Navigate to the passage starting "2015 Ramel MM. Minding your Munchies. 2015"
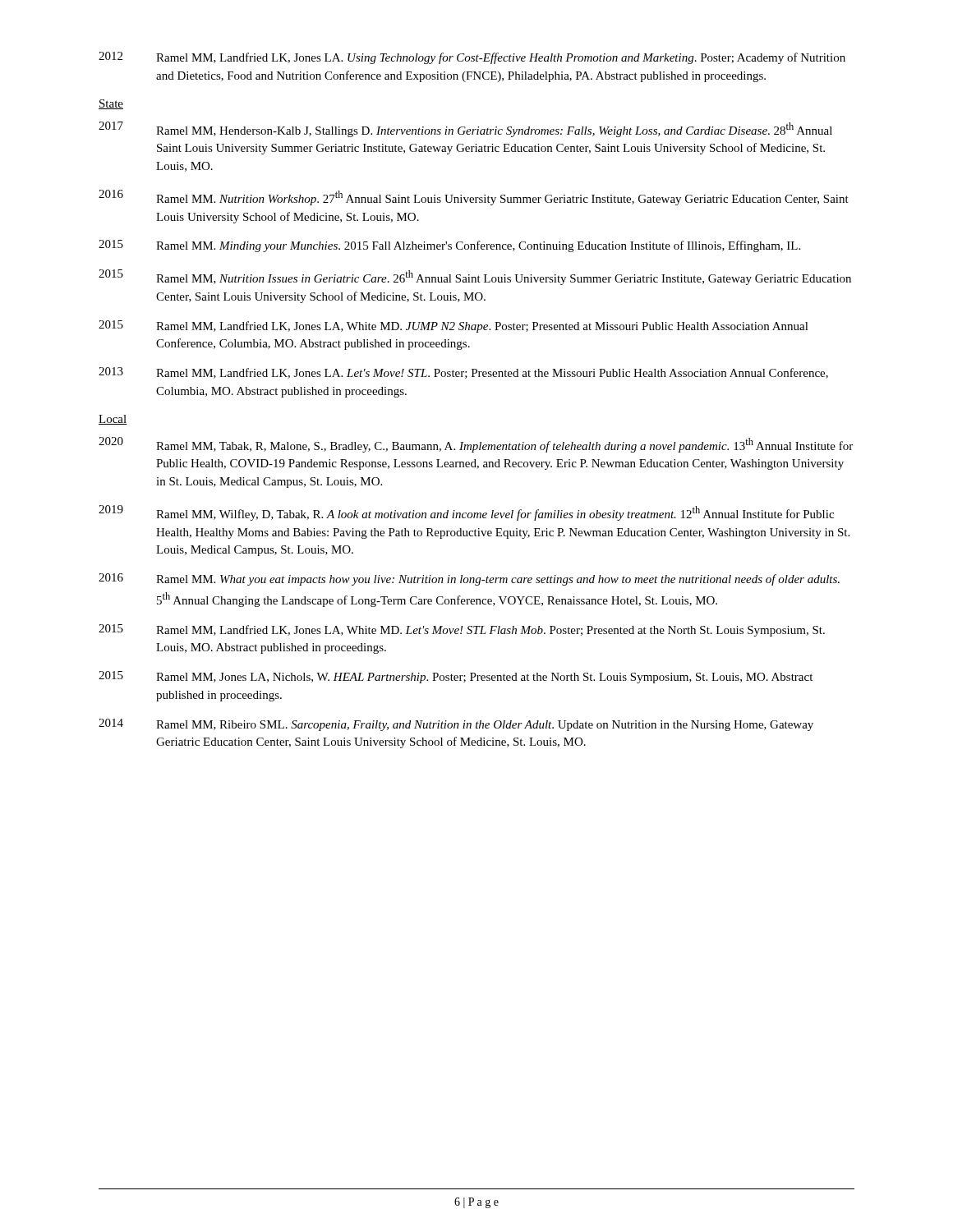The image size is (953, 1232). pyautogui.click(x=476, y=246)
